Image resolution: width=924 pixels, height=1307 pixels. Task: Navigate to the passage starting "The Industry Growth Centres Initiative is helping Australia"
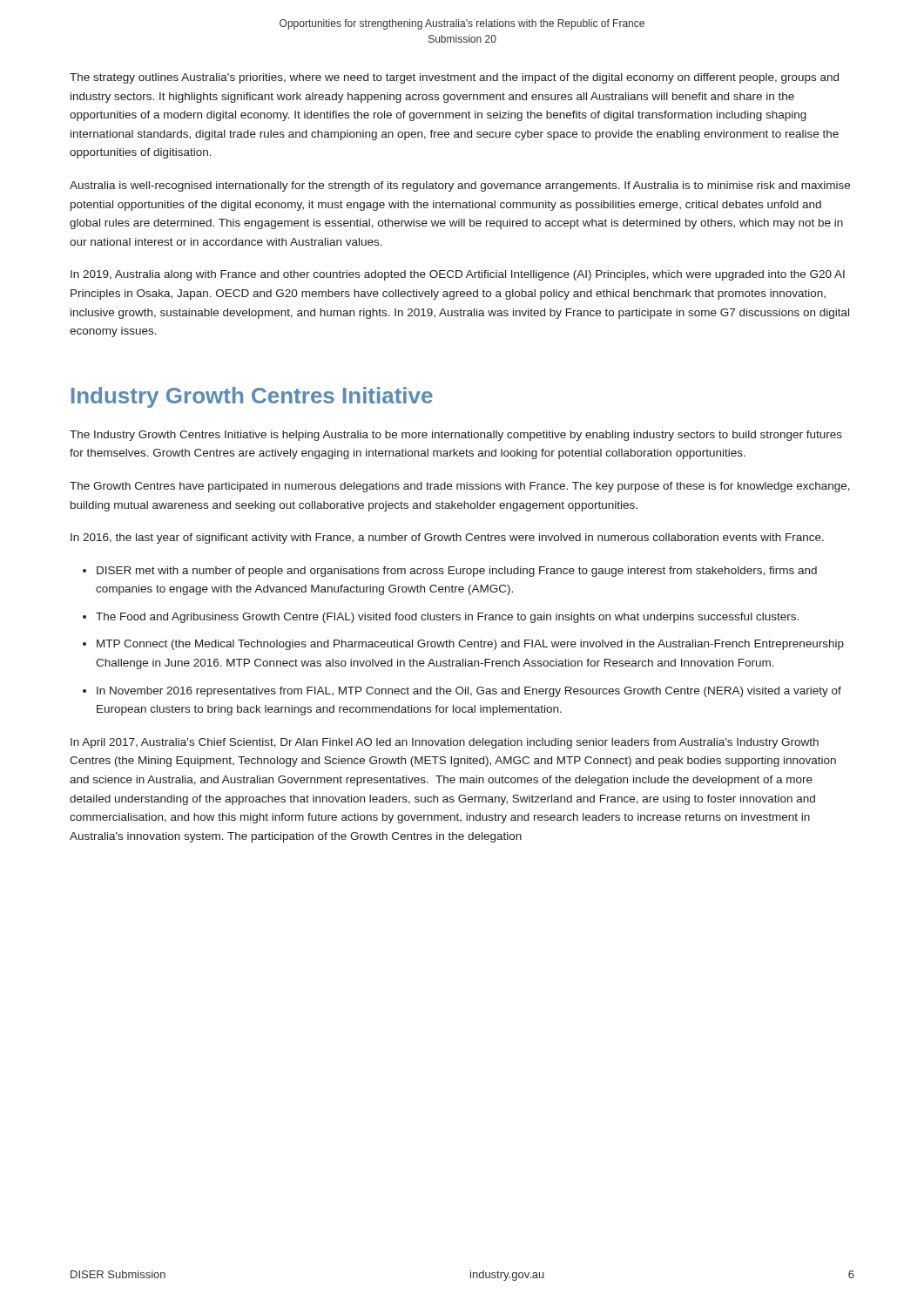[456, 443]
